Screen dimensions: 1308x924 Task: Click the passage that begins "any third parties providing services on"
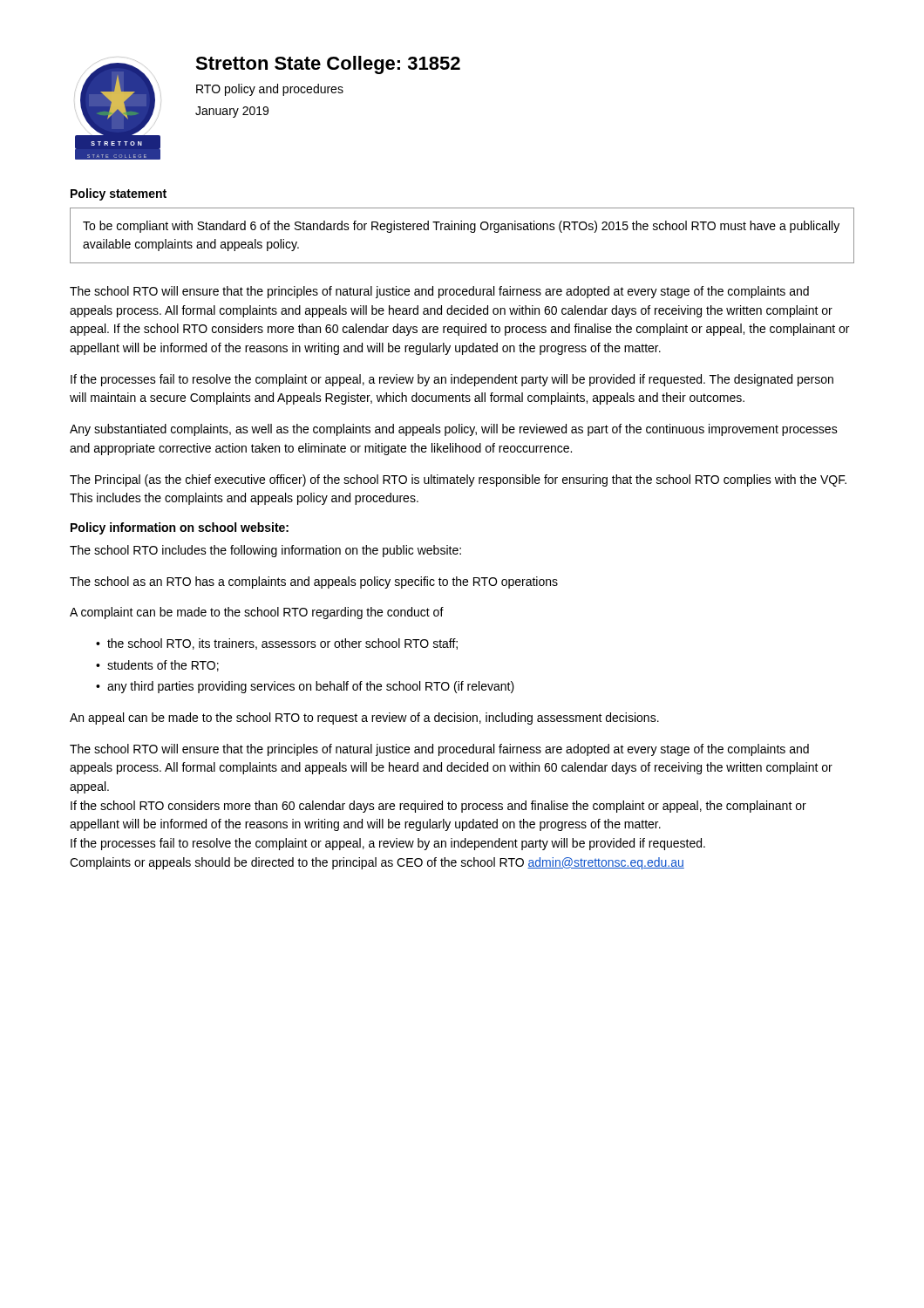[x=311, y=687]
